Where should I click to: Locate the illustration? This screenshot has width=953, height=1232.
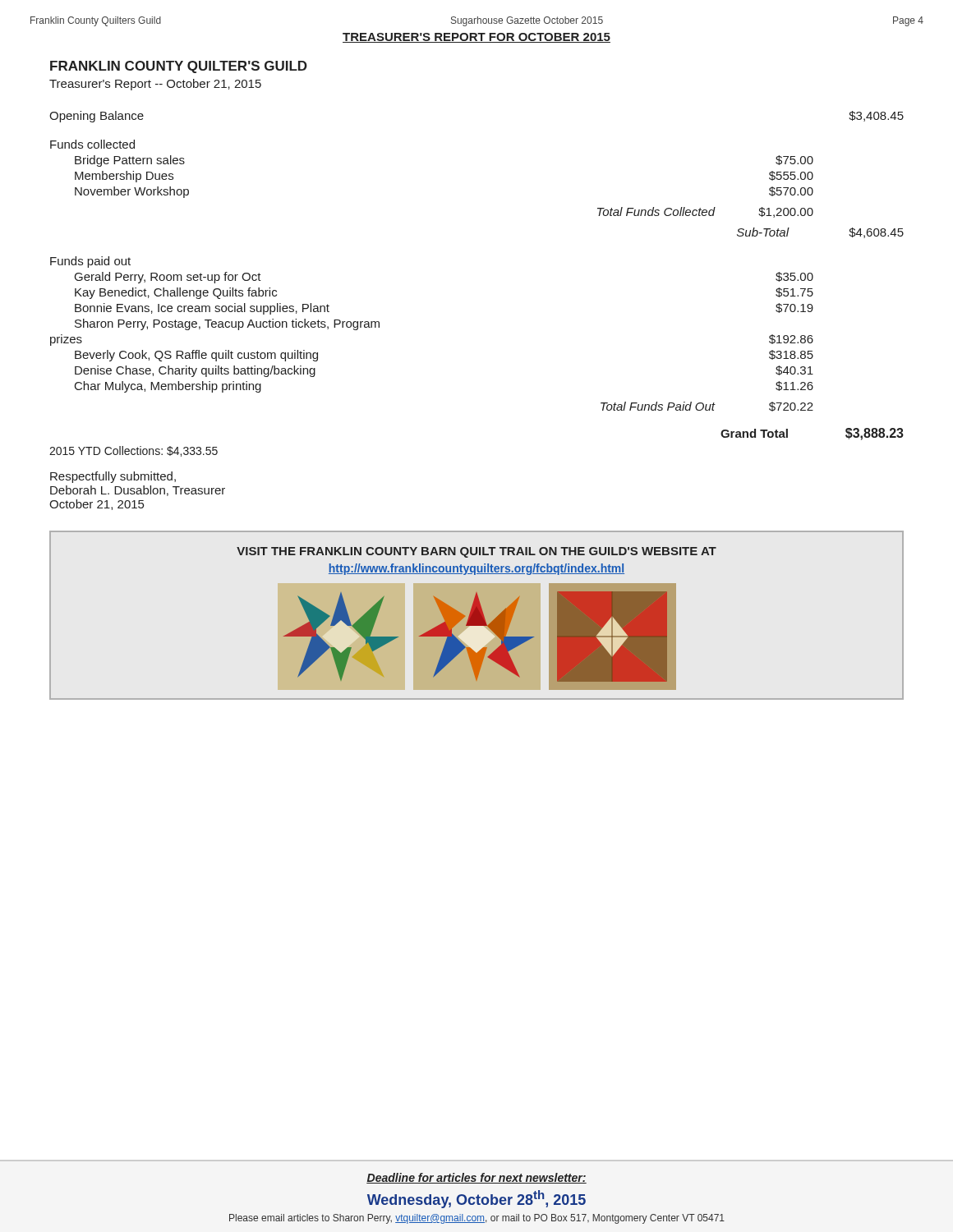click(476, 615)
